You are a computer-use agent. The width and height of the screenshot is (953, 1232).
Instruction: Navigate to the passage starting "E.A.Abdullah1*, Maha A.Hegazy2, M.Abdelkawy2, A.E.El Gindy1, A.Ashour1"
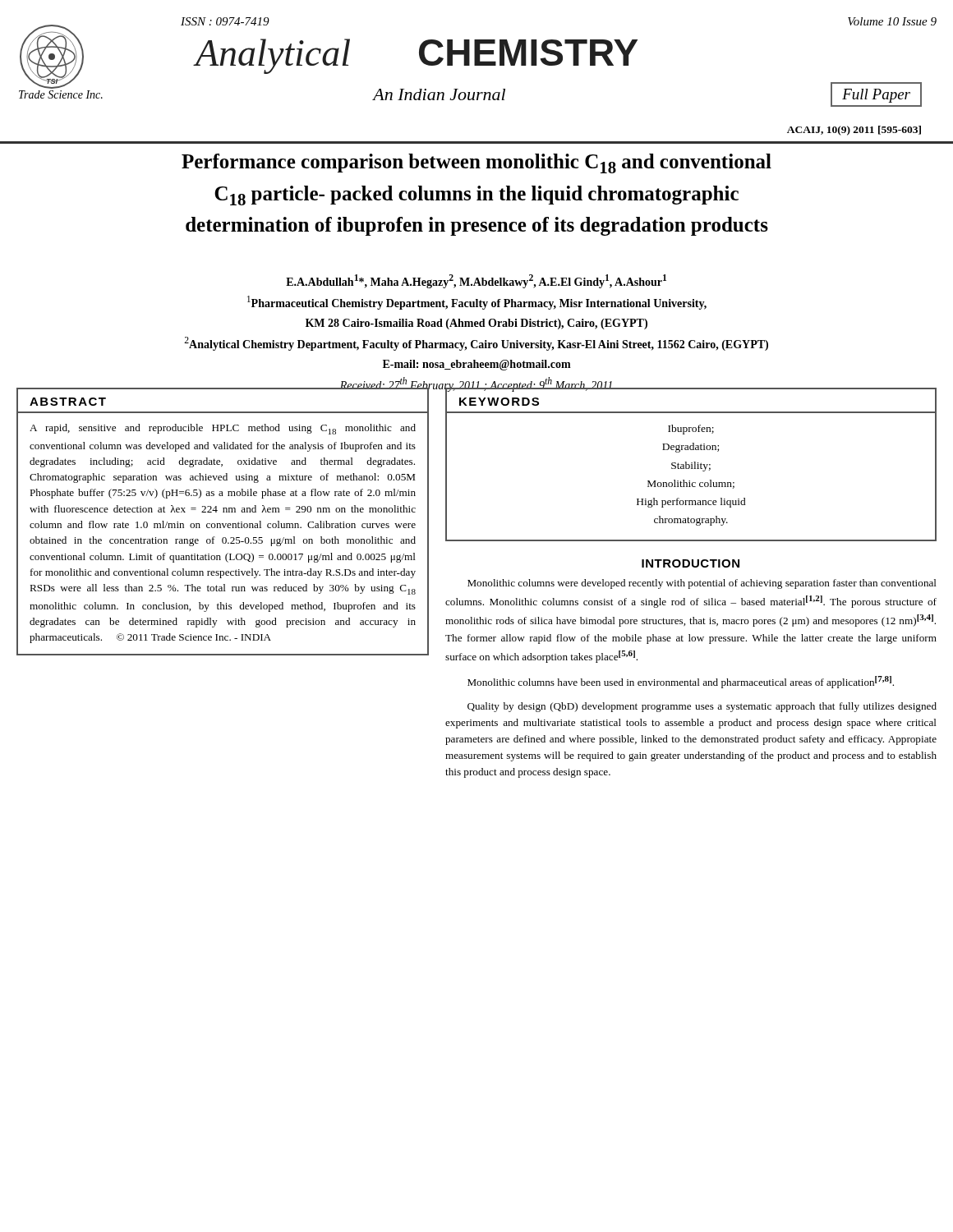click(x=476, y=333)
